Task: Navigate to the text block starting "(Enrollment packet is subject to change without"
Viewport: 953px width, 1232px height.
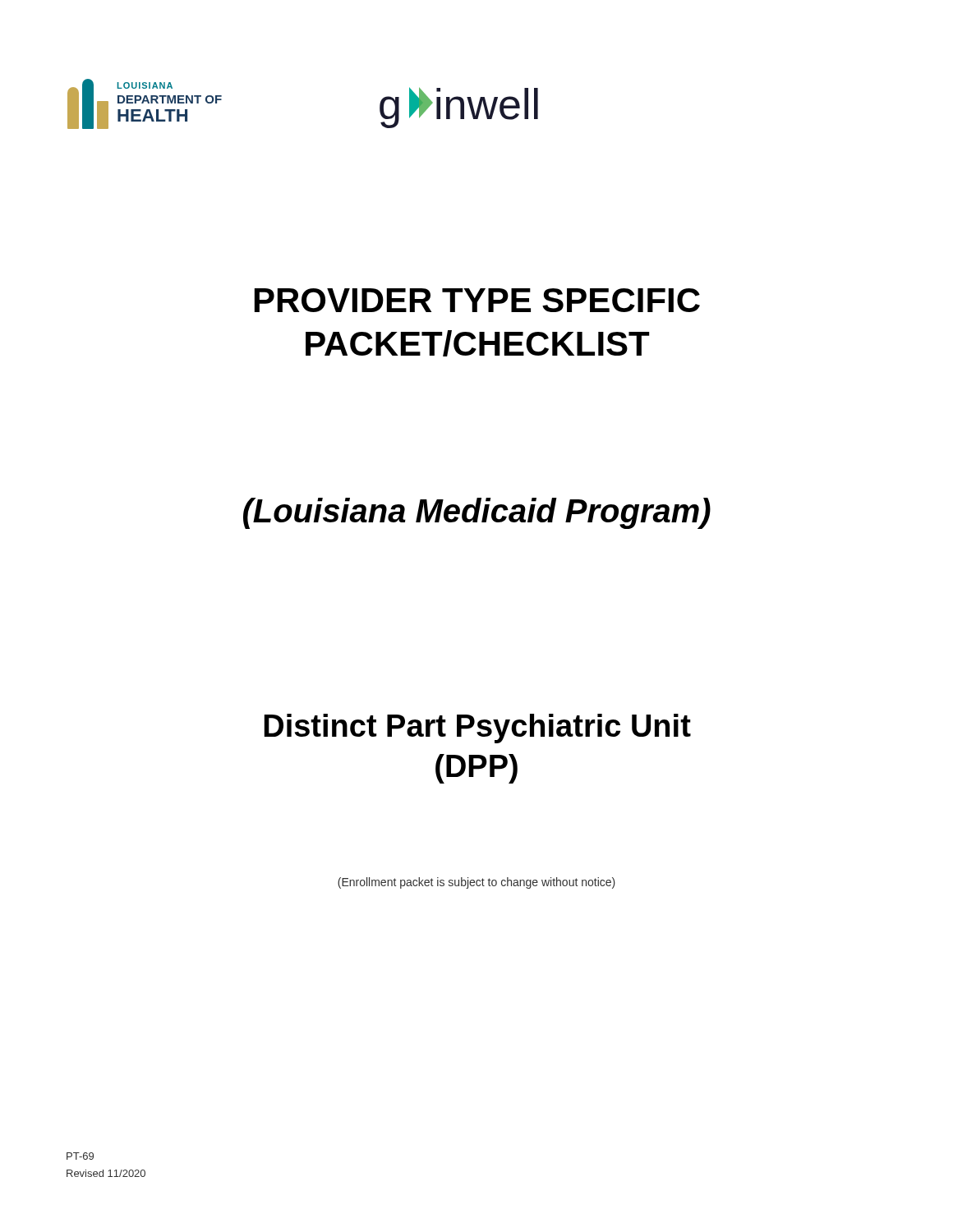Action: (476, 882)
